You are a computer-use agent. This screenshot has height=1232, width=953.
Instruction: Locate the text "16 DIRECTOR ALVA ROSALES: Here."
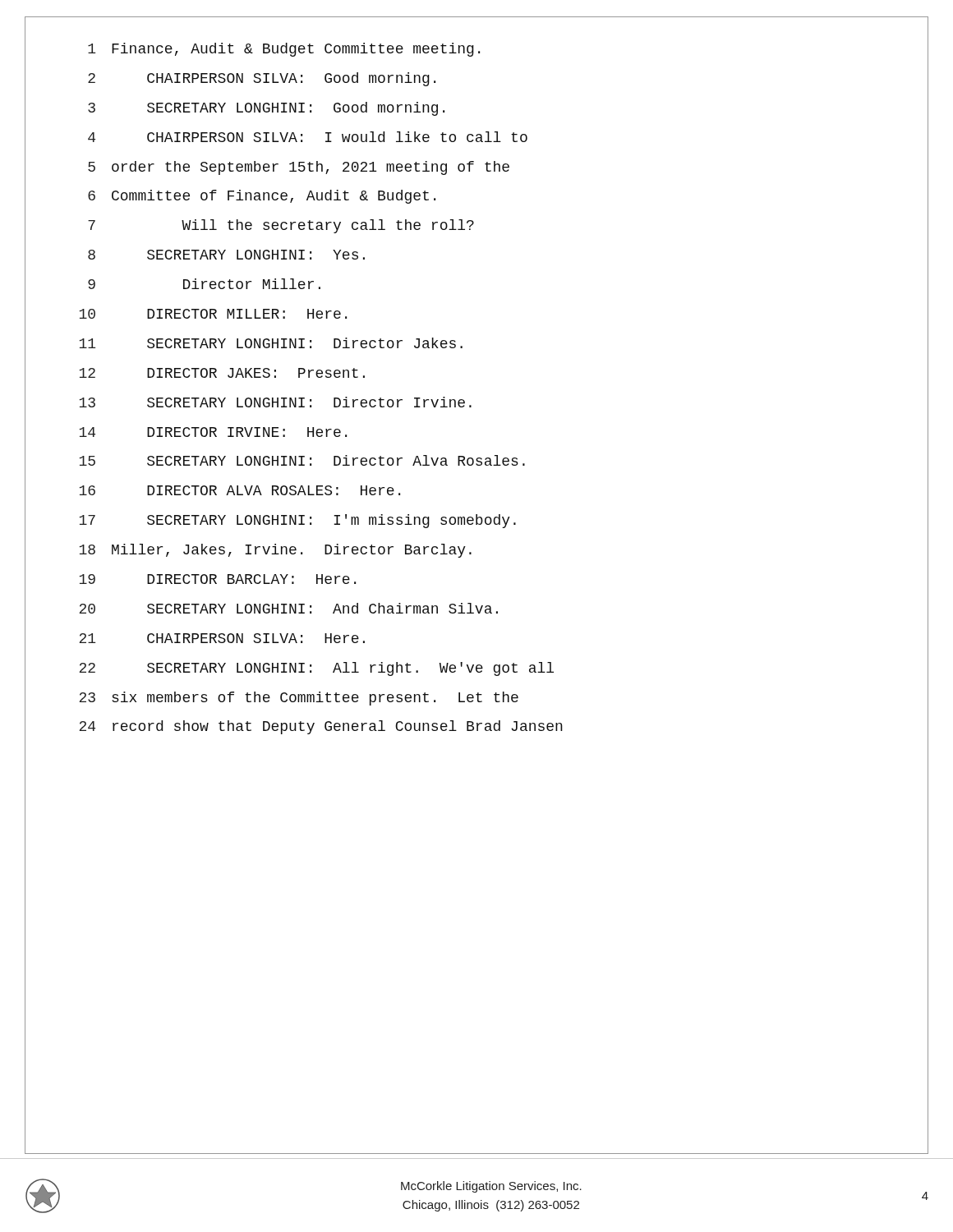tap(240, 490)
